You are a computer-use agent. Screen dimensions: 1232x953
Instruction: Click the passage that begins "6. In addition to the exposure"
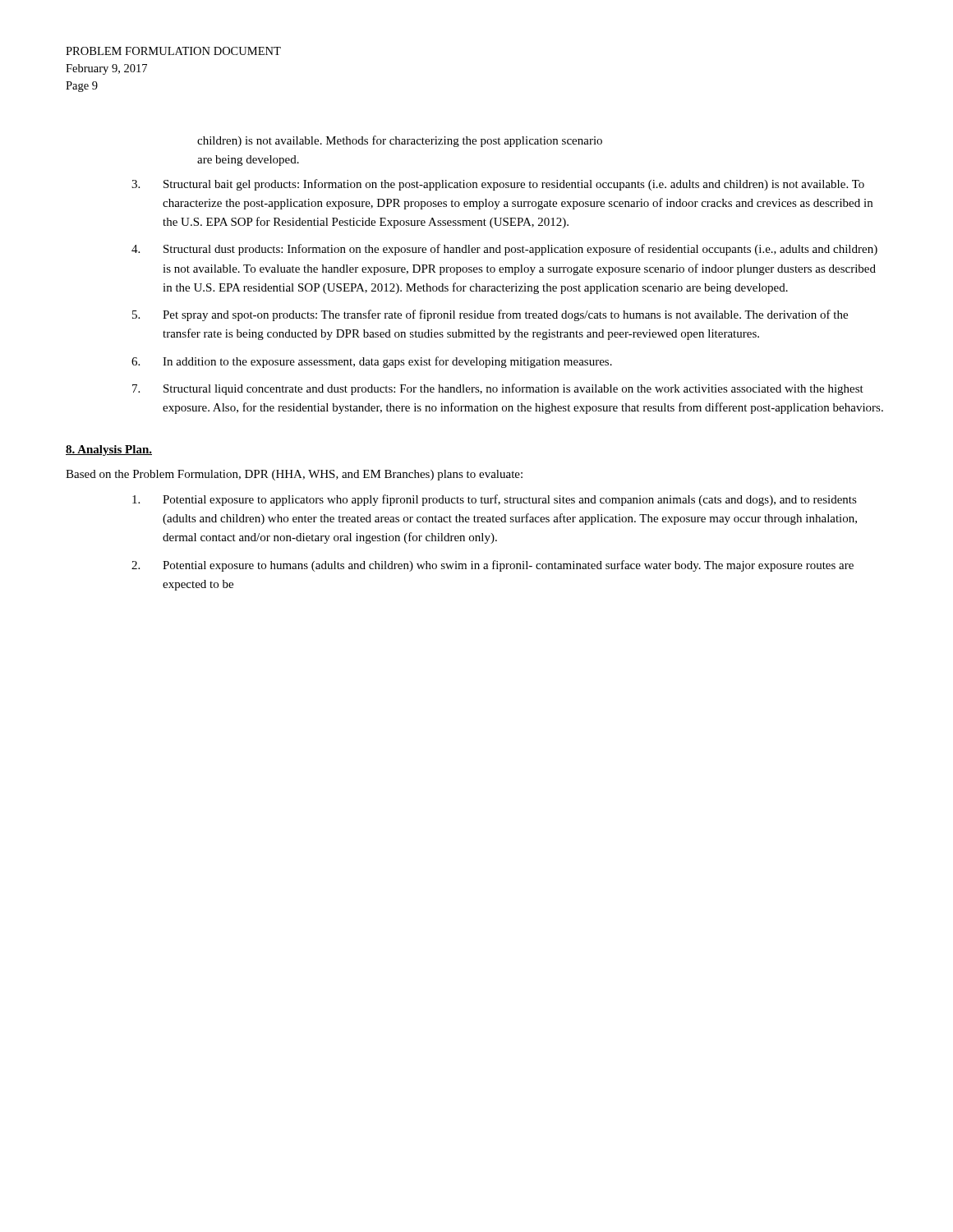coord(509,362)
